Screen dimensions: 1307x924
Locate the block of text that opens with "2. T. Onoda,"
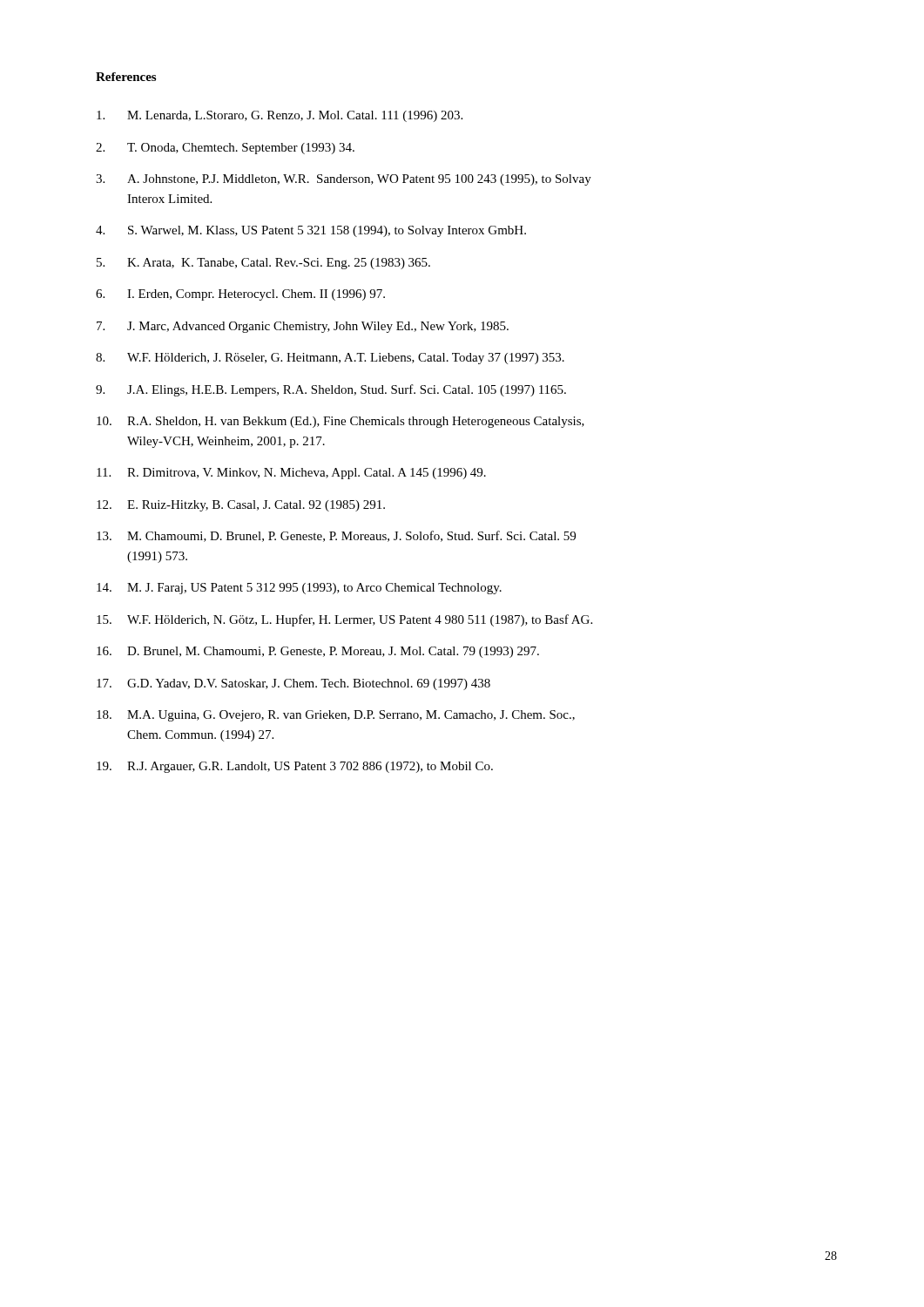(225, 149)
